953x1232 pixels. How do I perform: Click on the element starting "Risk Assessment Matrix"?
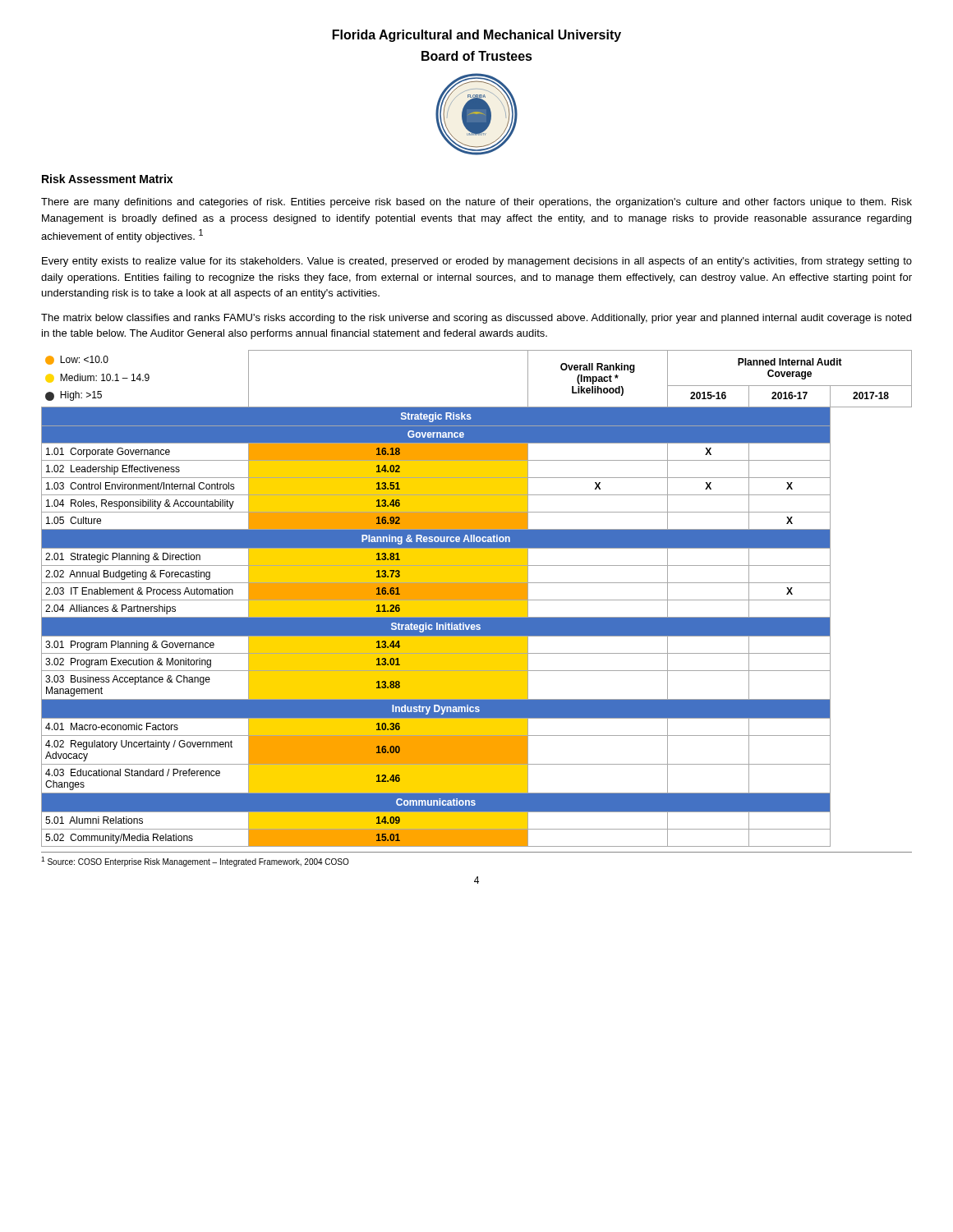click(x=107, y=179)
